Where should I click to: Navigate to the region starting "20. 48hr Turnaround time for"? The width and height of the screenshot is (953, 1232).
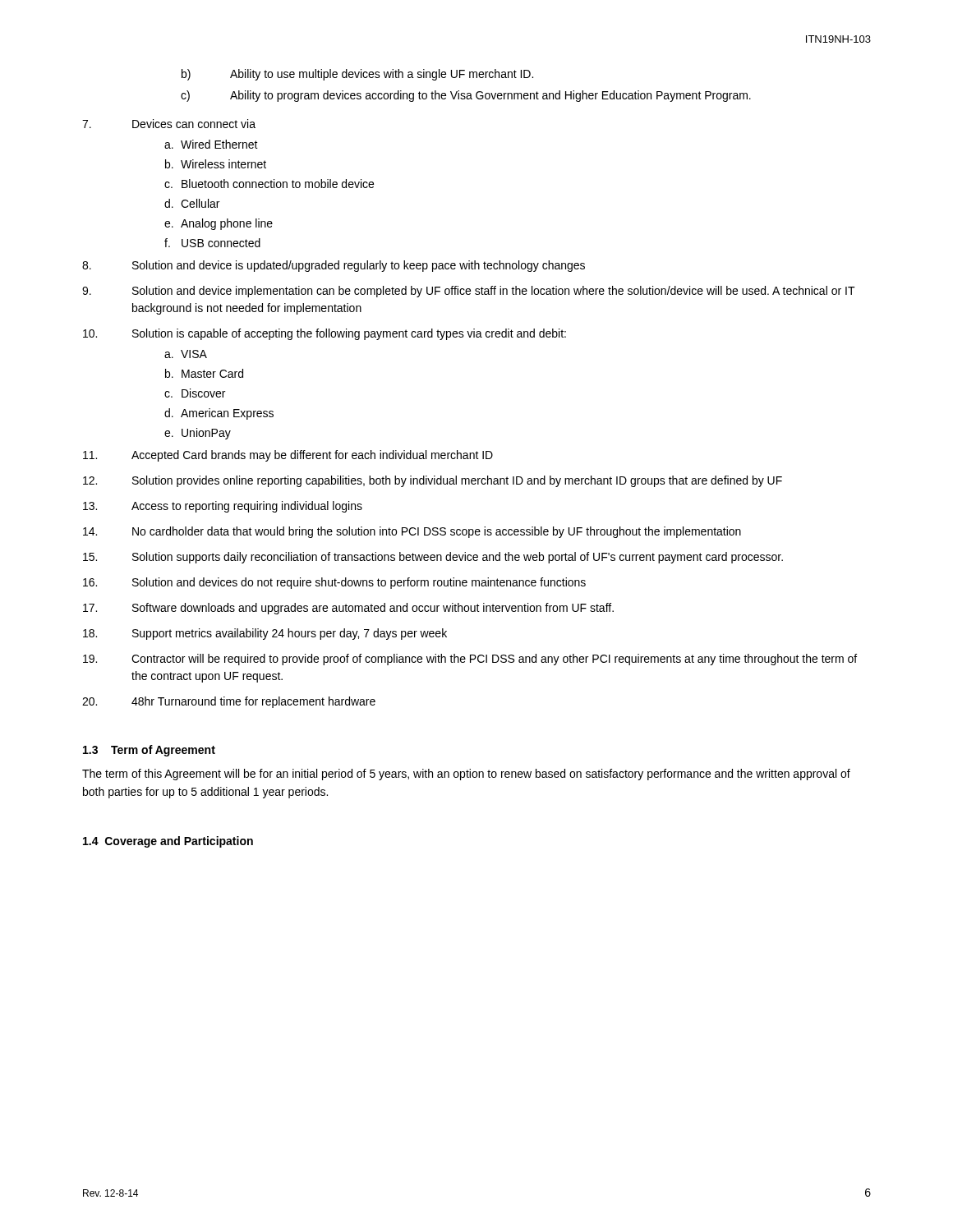(x=229, y=702)
